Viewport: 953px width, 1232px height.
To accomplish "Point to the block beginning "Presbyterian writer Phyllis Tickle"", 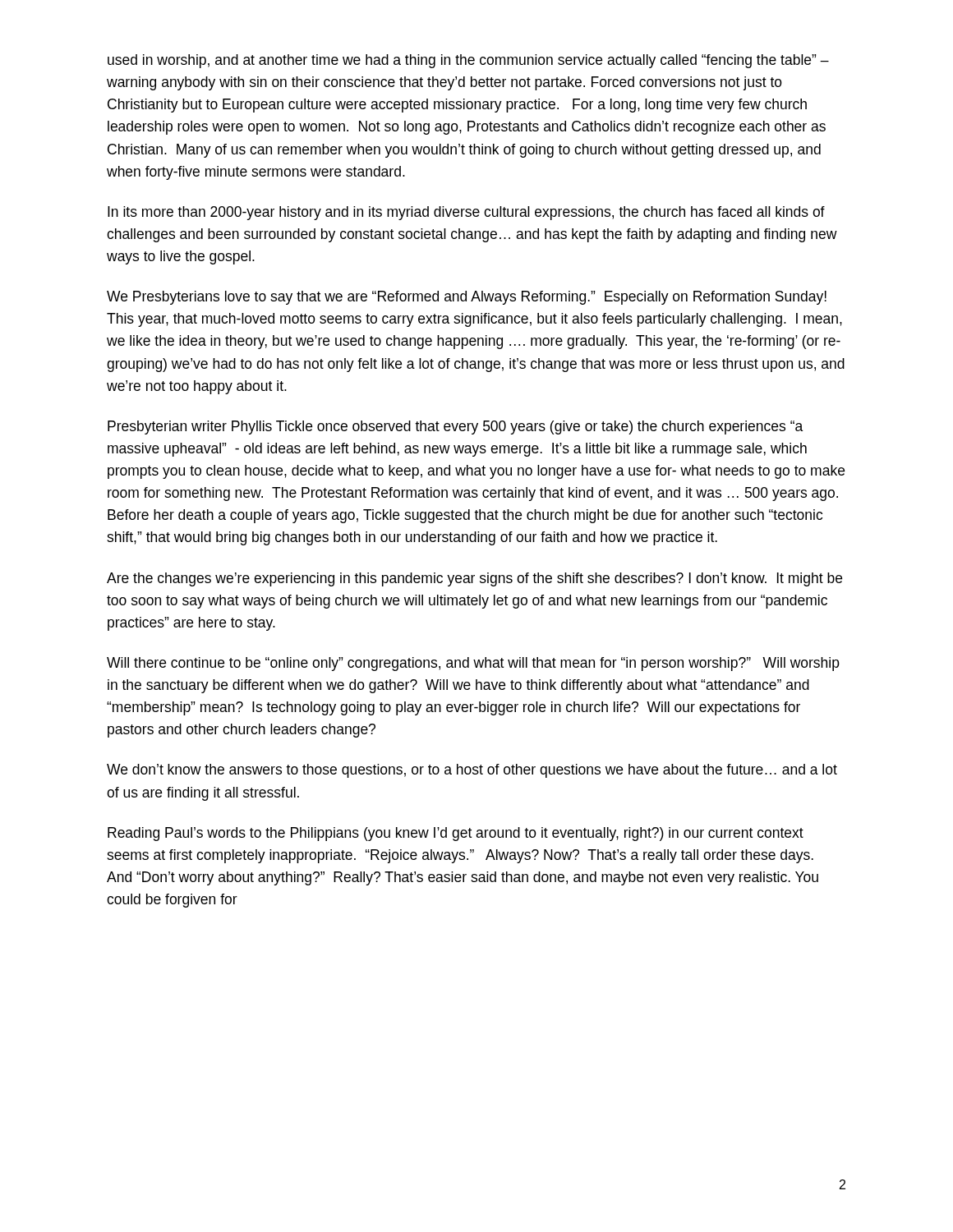I will [x=476, y=482].
